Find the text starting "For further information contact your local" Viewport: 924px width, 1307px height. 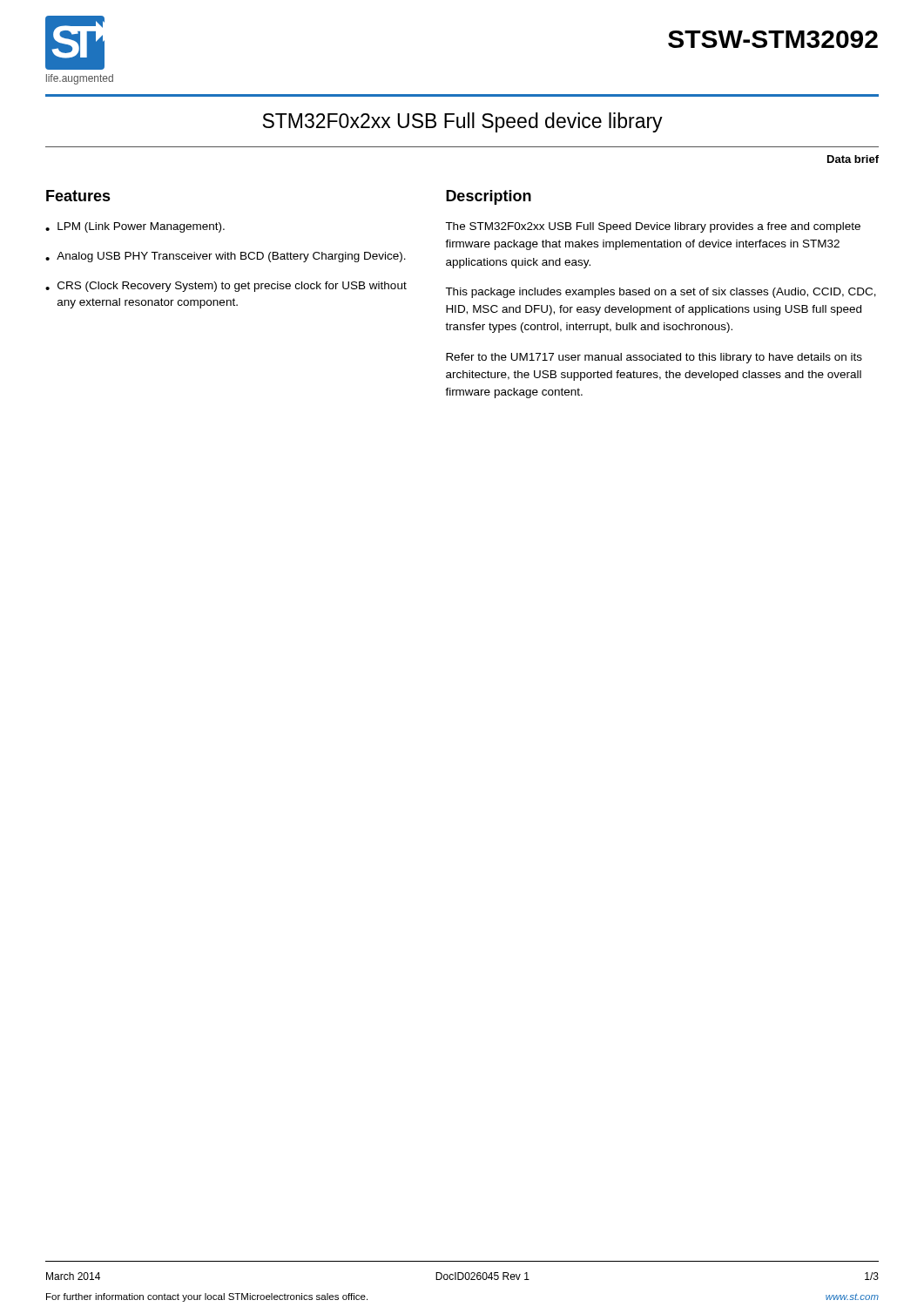pos(208,1297)
